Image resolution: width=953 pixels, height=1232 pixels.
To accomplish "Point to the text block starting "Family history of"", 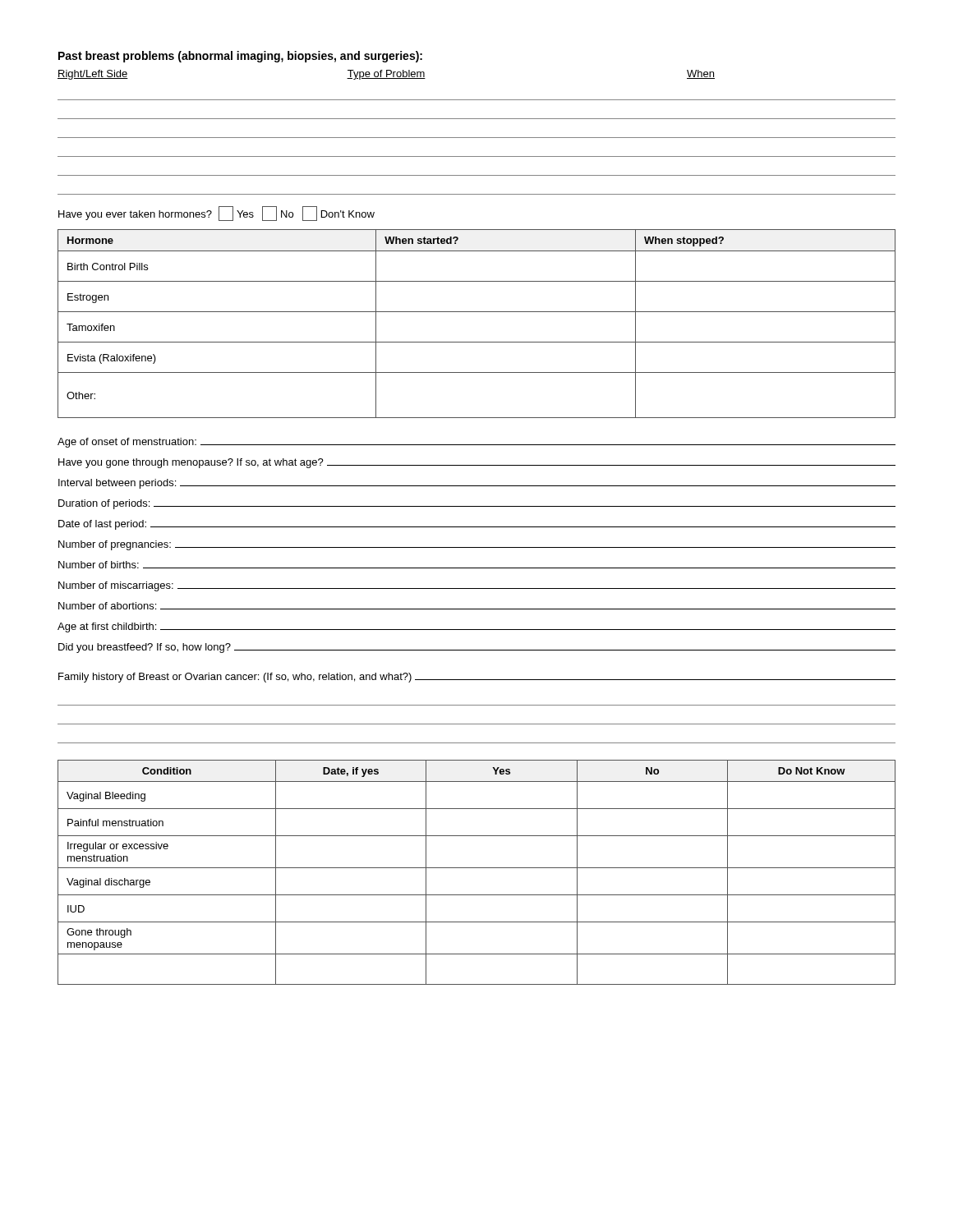I will (x=476, y=674).
